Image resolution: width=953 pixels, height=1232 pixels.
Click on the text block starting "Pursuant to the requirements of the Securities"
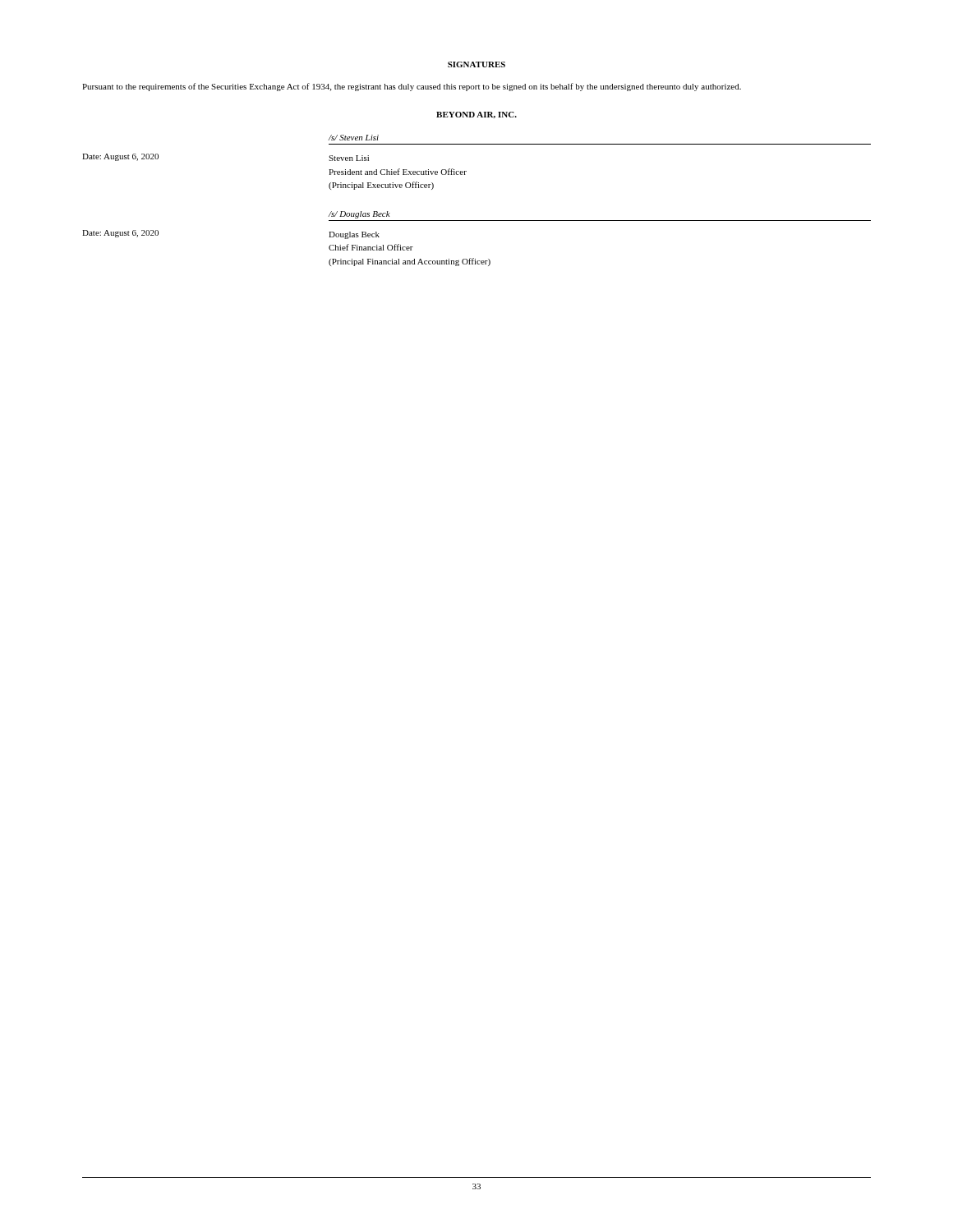point(412,86)
